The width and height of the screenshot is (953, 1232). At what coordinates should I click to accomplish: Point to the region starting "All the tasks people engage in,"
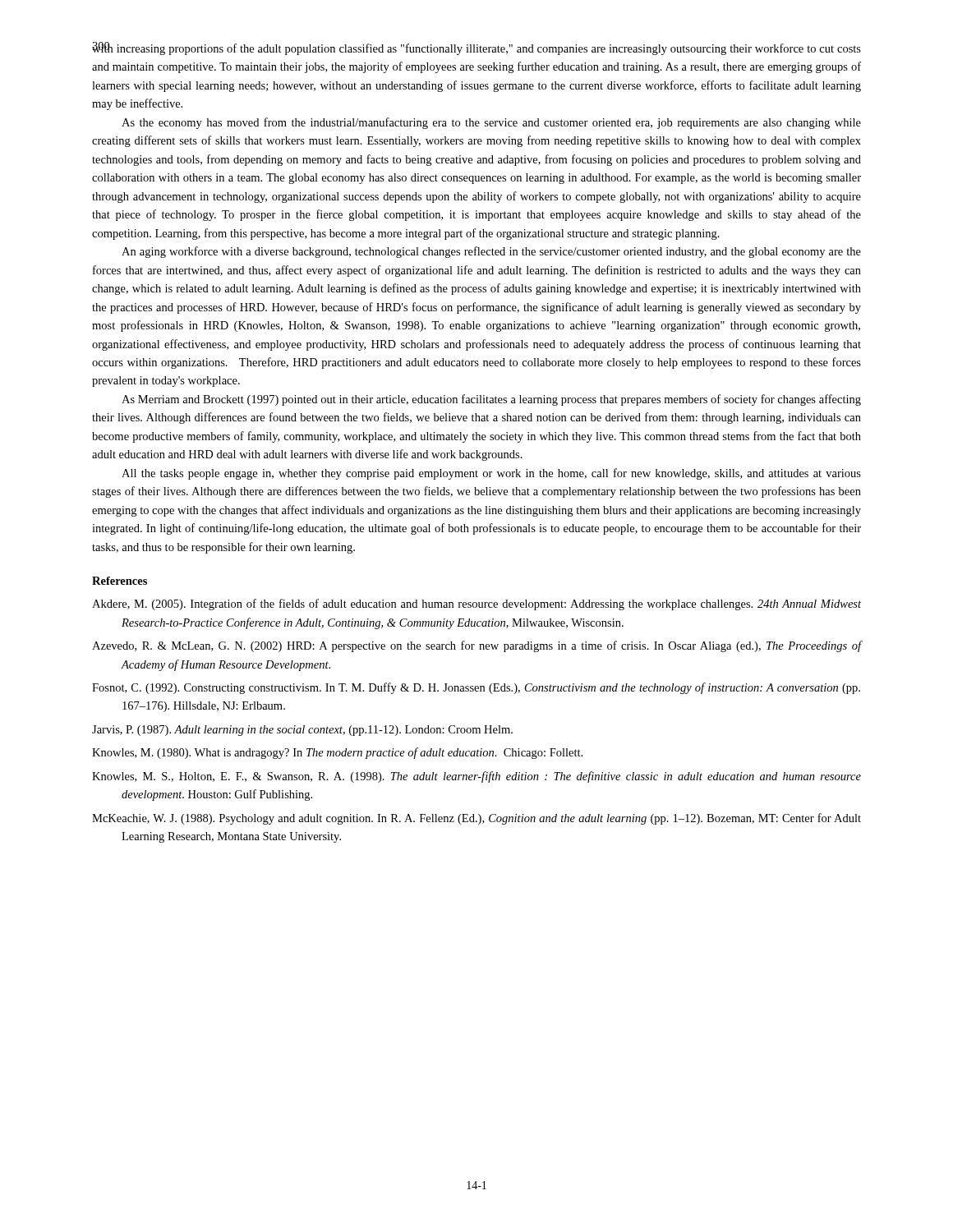coord(476,510)
